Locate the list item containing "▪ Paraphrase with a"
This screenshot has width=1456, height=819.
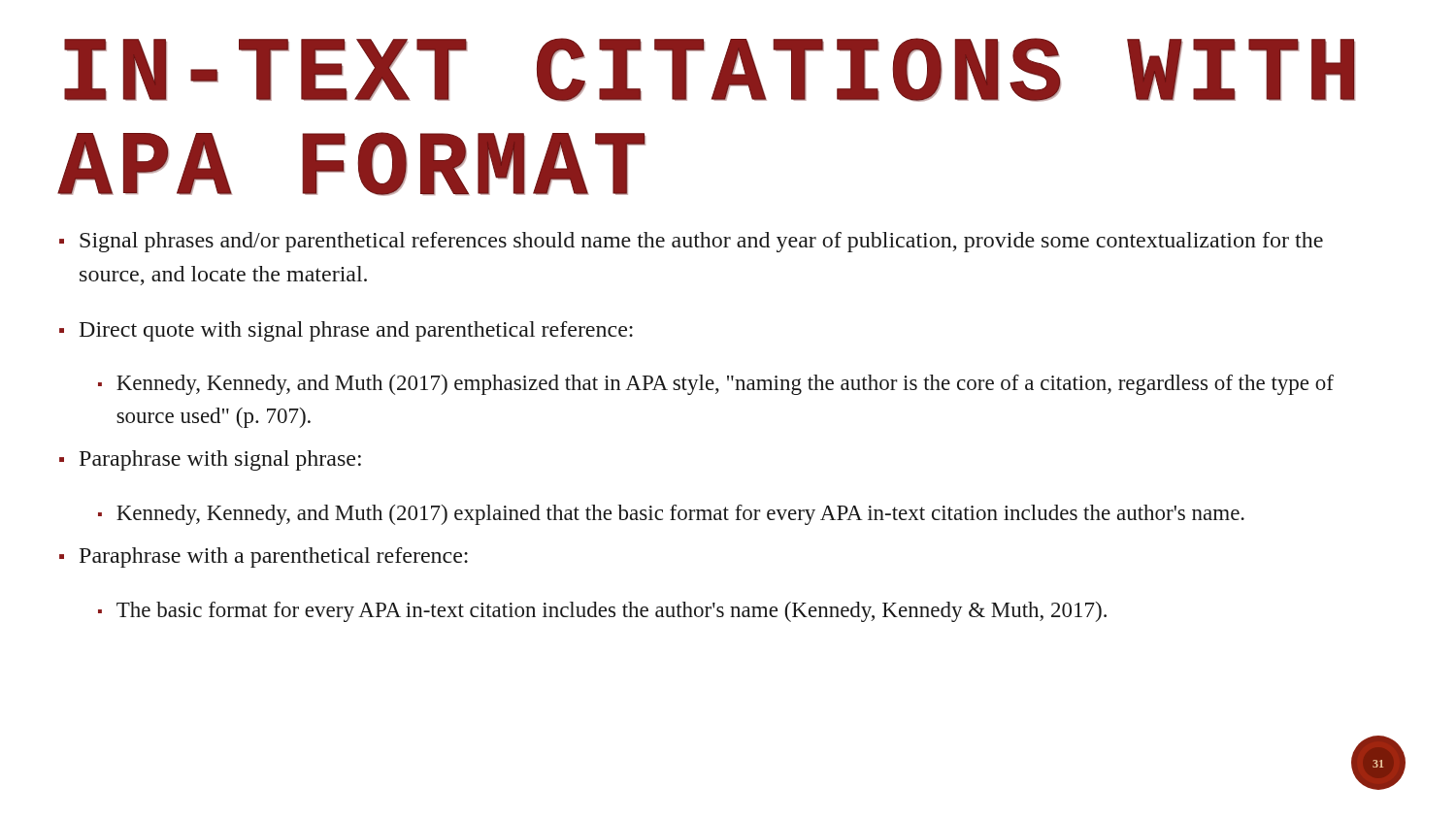264,557
